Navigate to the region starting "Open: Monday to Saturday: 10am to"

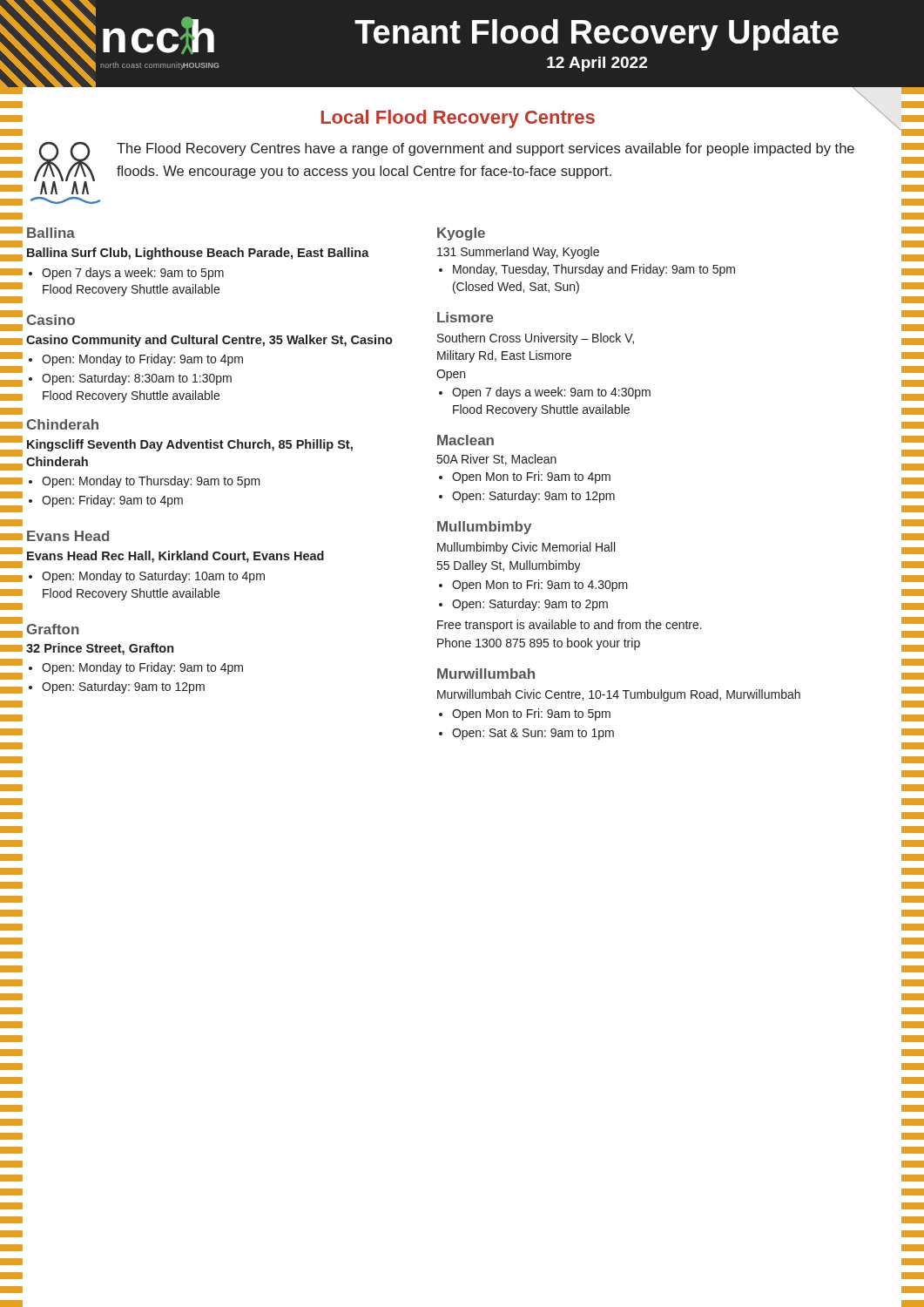tap(154, 584)
